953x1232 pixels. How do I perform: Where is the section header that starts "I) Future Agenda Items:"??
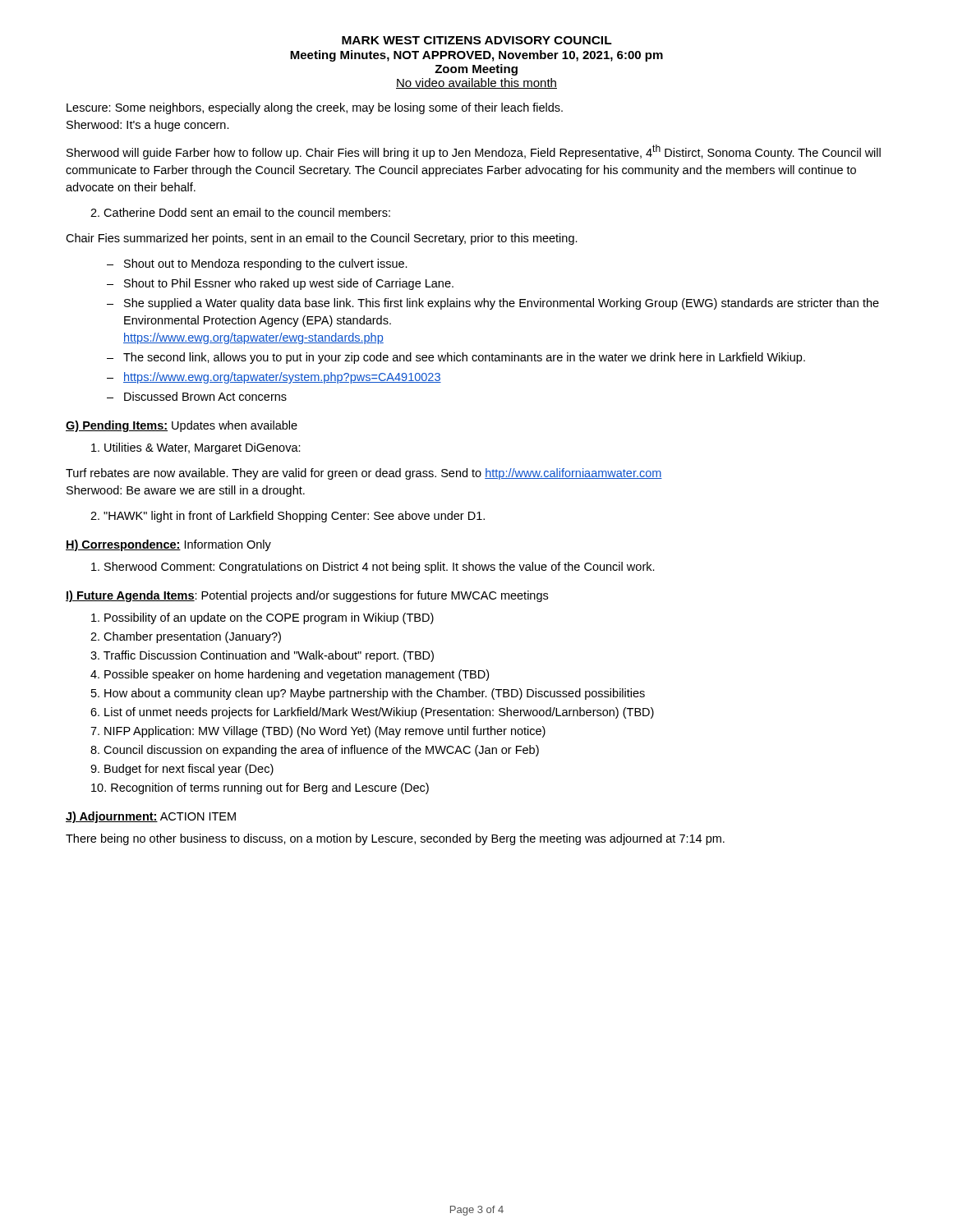(307, 596)
